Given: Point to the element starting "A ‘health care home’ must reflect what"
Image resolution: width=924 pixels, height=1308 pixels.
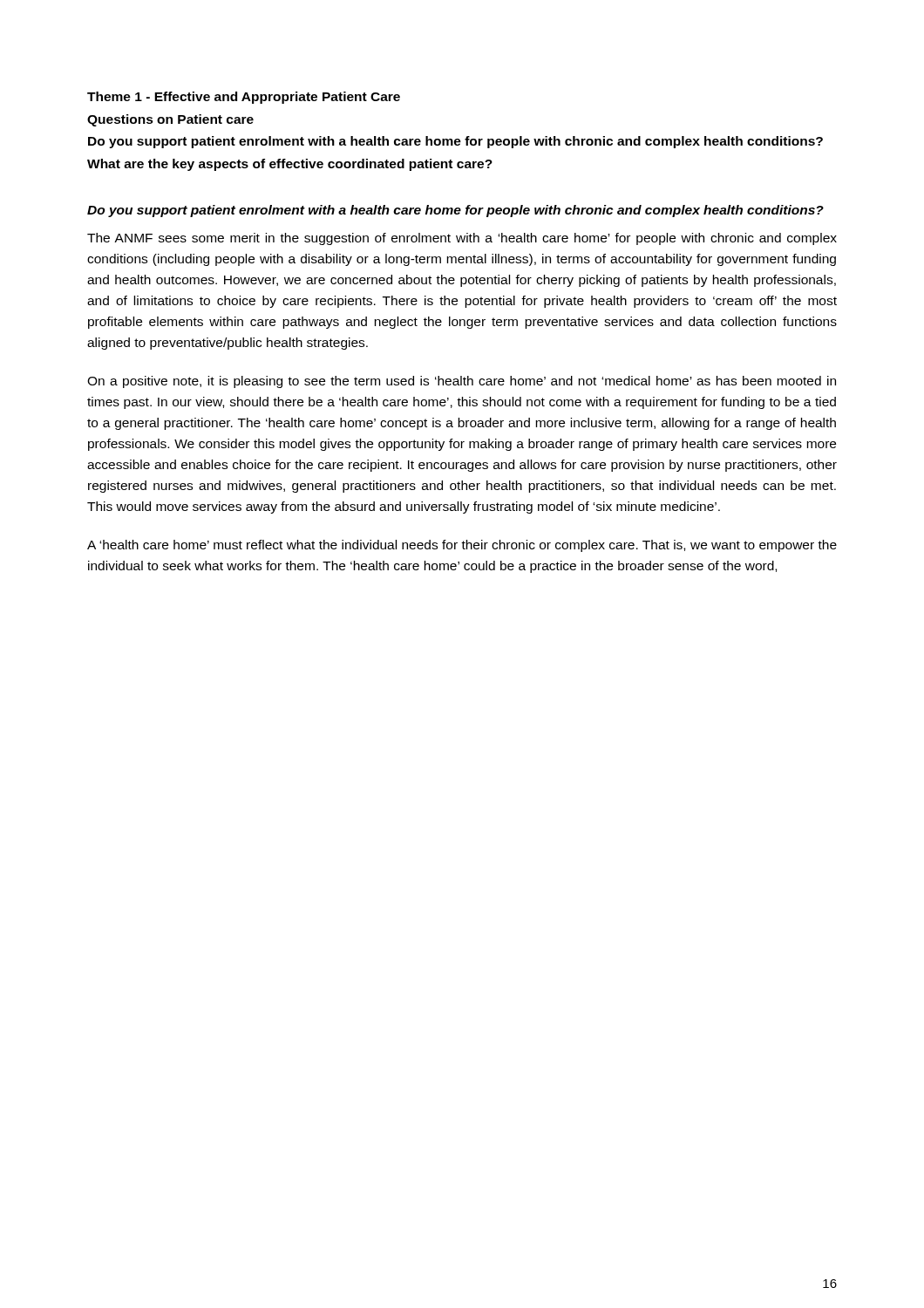Looking at the screenshot, I should click(462, 555).
